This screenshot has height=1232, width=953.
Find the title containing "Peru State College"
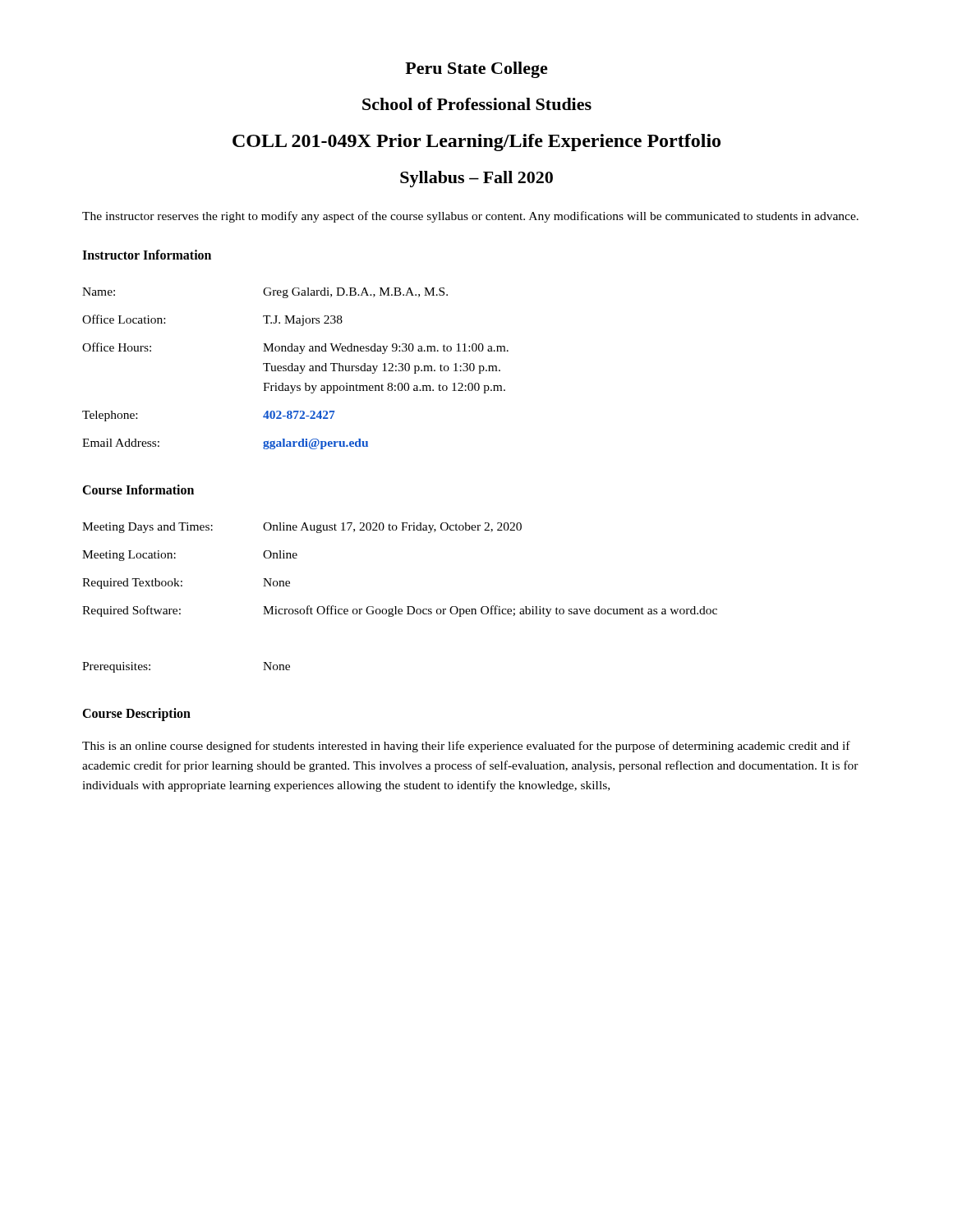point(476,68)
